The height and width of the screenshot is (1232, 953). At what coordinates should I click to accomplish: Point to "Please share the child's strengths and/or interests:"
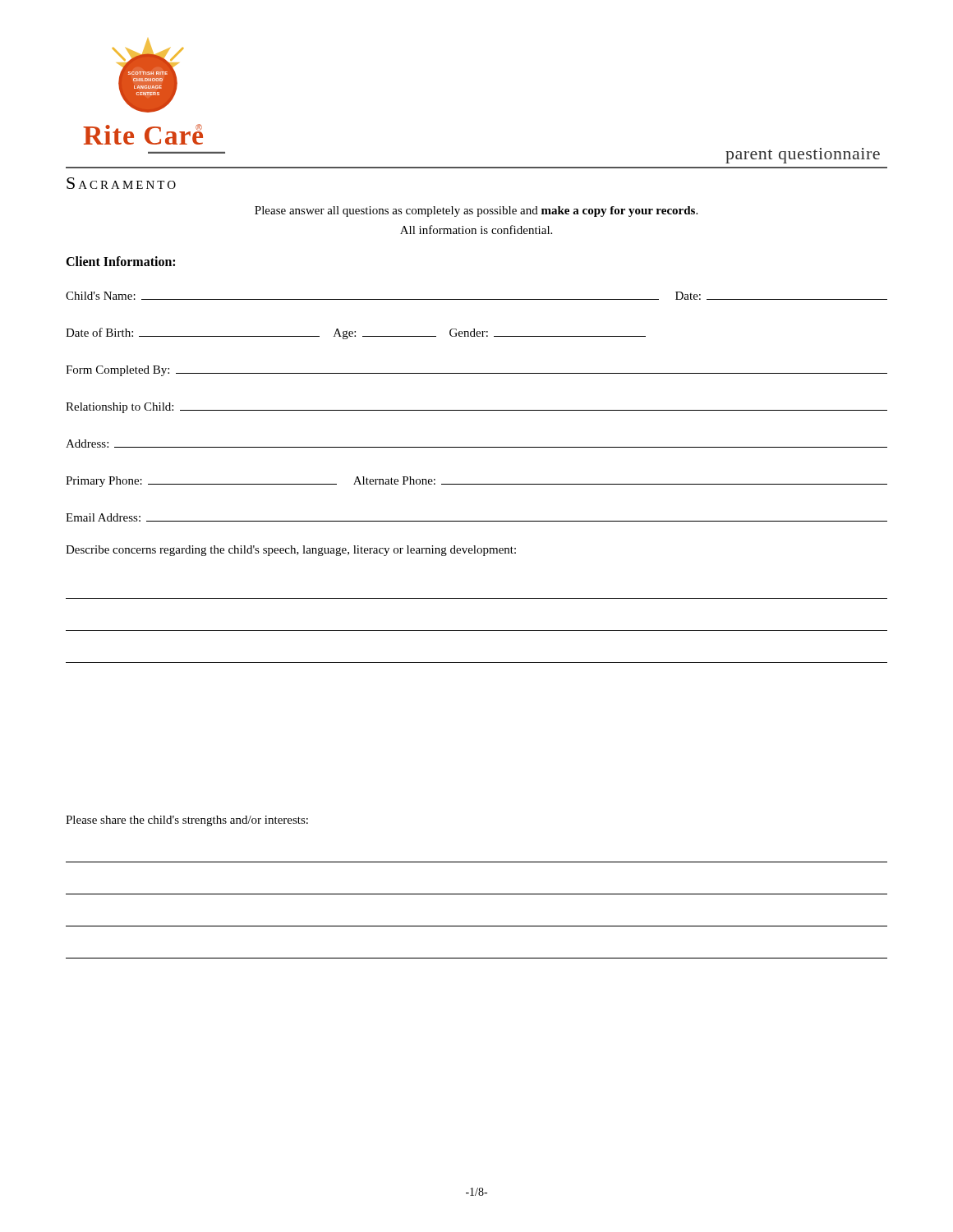pyautogui.click(x=187, y=820)
